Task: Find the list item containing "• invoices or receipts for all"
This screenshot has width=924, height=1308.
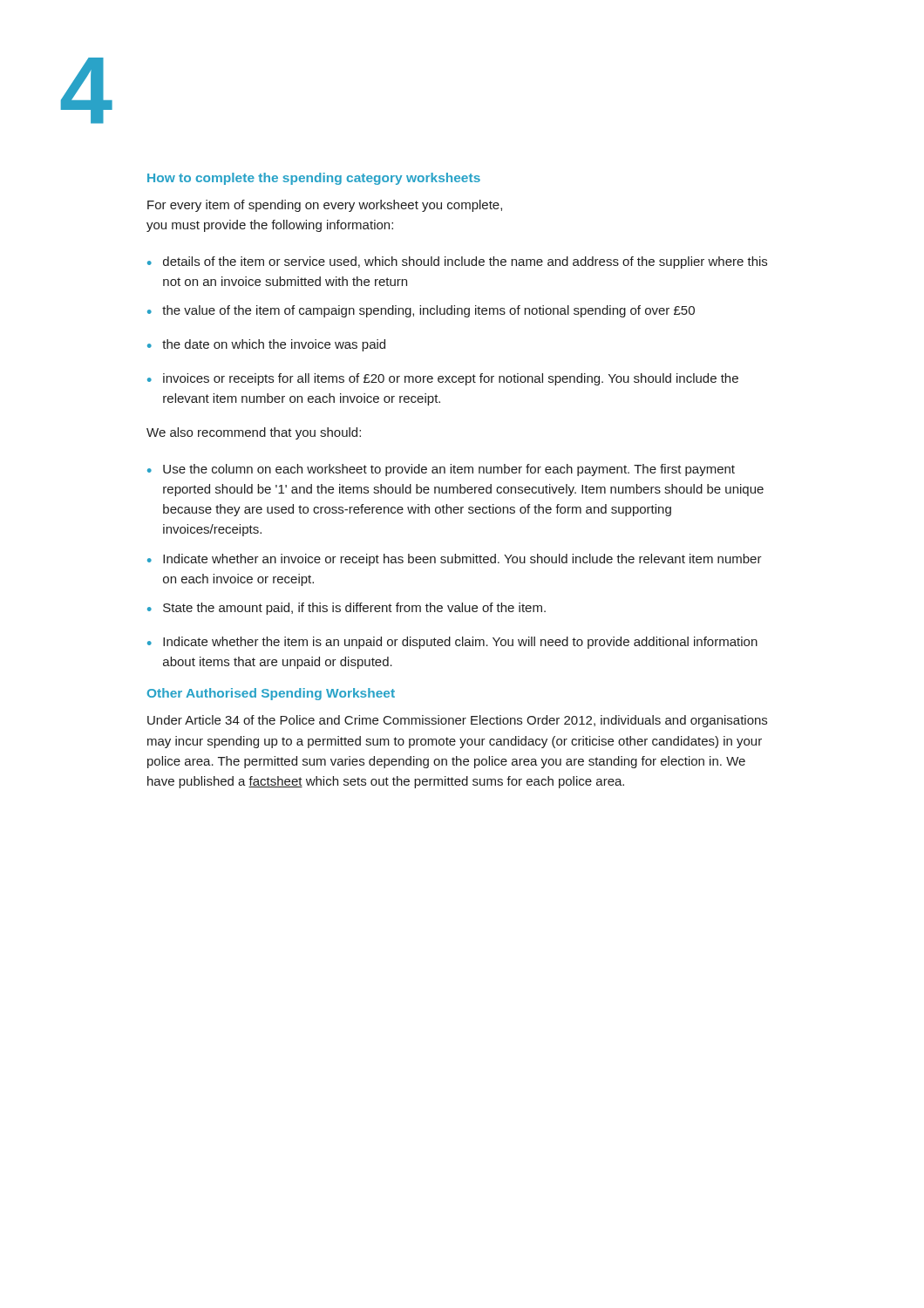Action: pyautogui.click(x=460, y=388)
